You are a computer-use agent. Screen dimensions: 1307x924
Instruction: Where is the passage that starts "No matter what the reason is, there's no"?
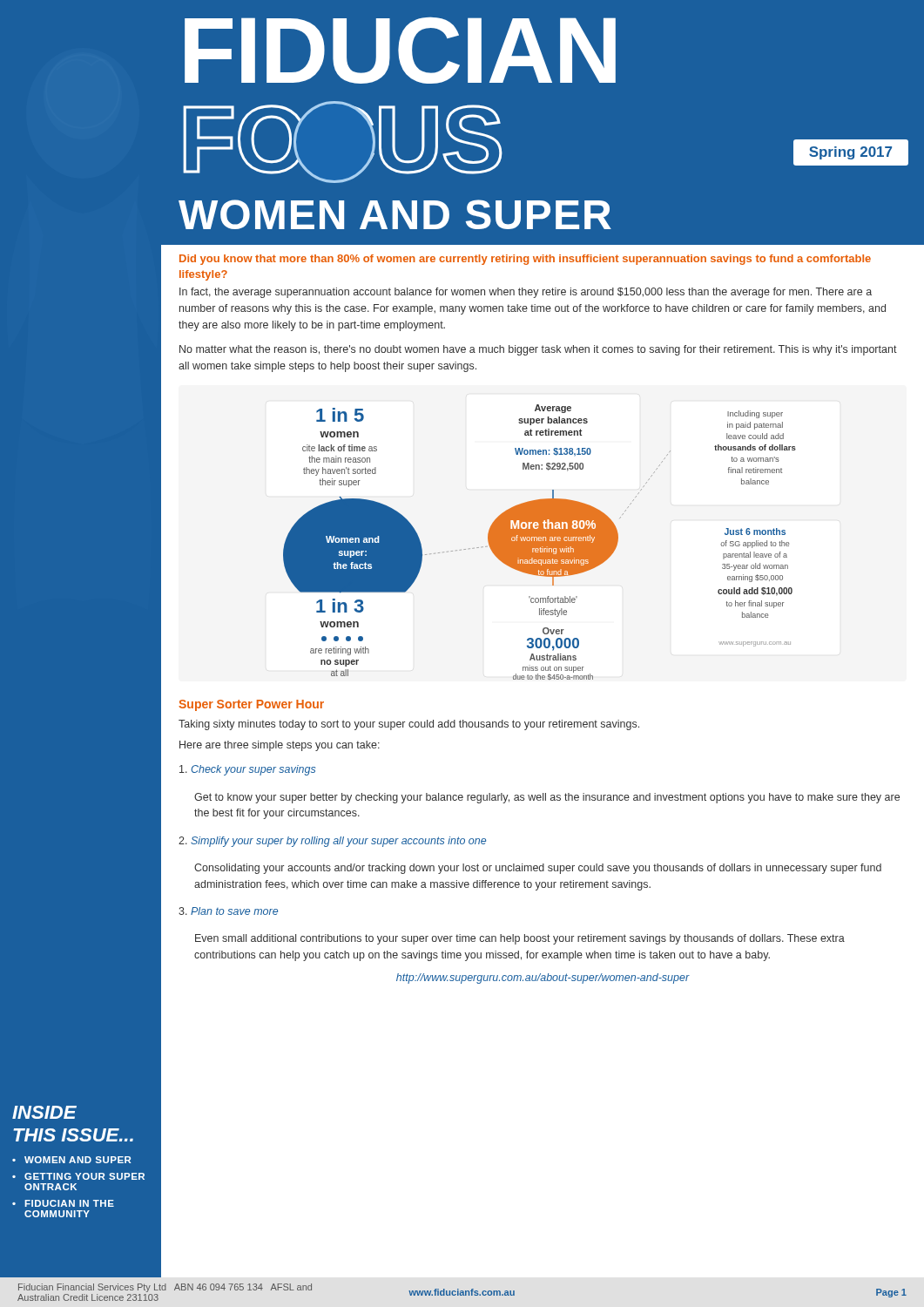[x=537, y=358]
